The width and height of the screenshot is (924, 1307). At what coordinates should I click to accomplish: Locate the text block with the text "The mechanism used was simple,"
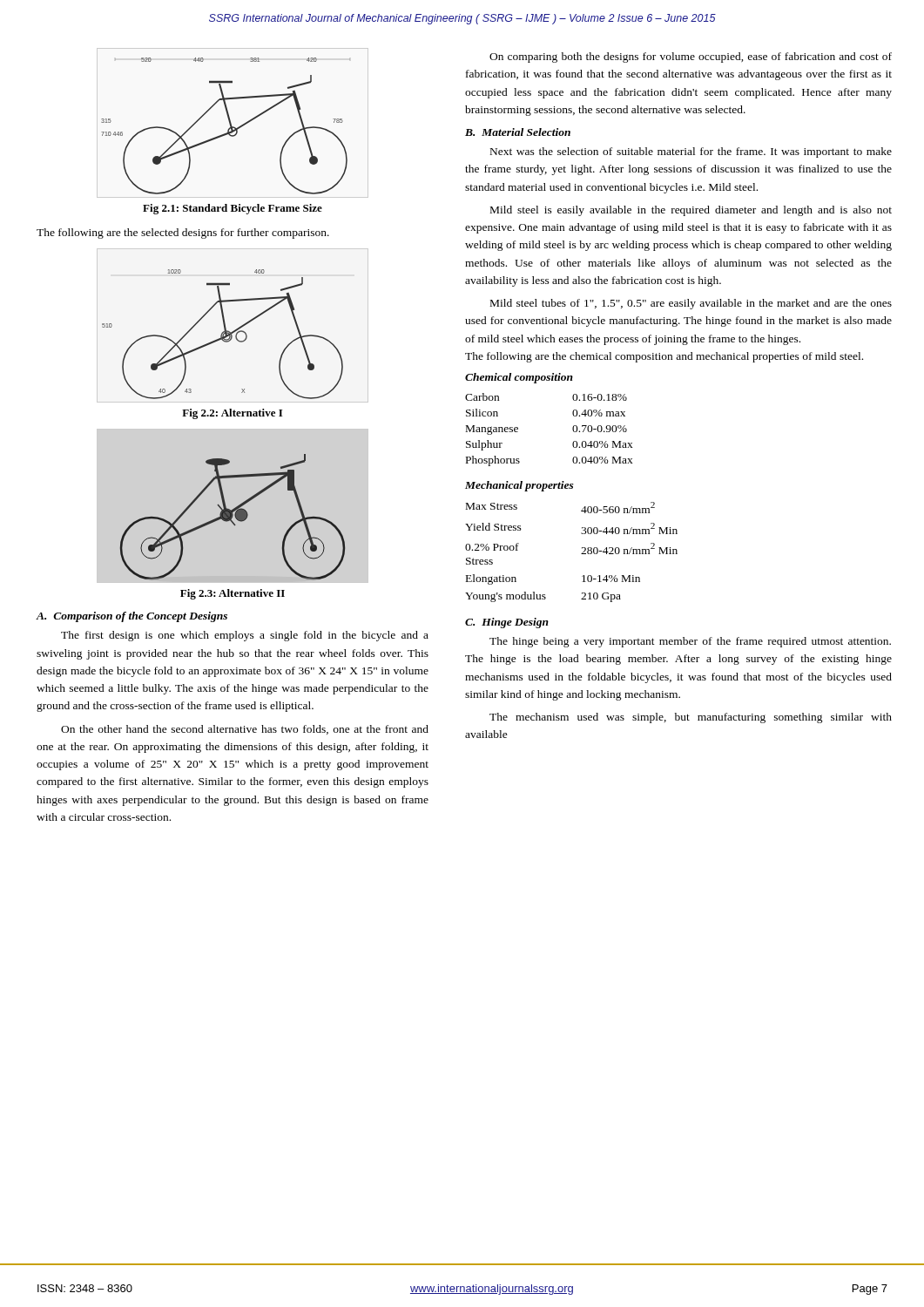pos(678,726)
